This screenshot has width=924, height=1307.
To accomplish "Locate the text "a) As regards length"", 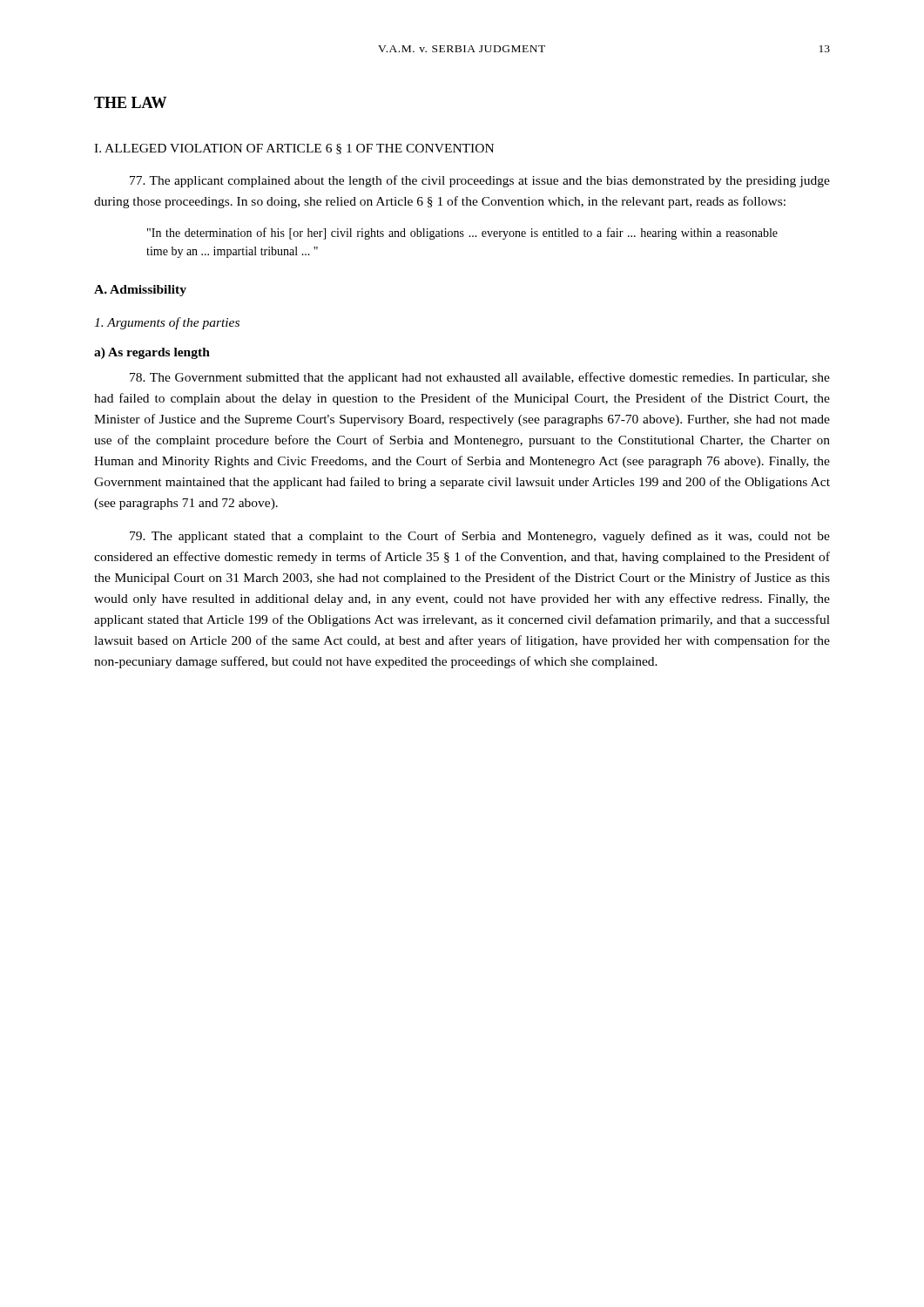I will pyautogui.click(x=152, y=352).
